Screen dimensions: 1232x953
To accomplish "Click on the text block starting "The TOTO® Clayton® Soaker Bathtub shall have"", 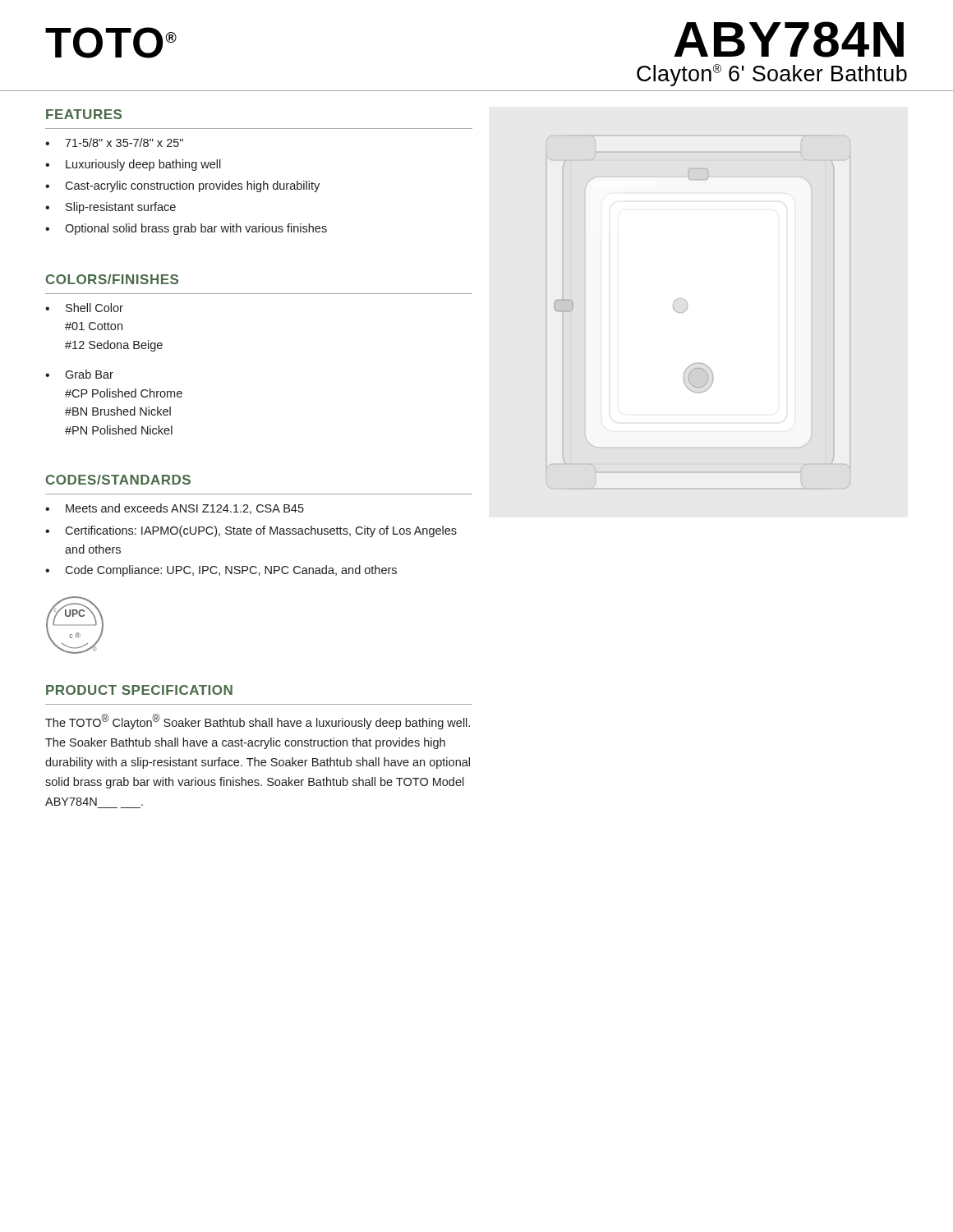I will coord(259,762).
